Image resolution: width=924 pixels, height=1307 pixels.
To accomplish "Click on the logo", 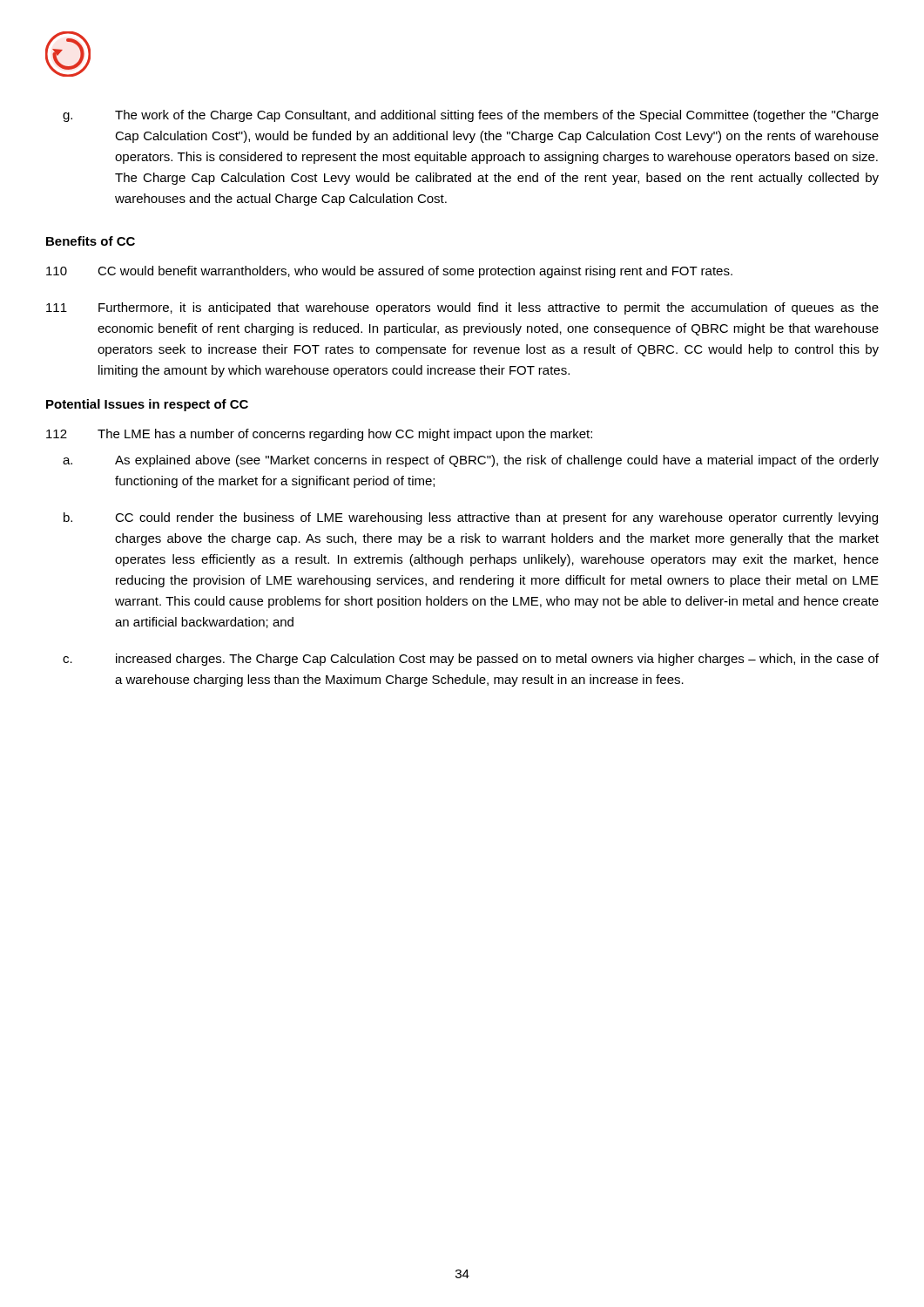I will [x=68, y=54].
